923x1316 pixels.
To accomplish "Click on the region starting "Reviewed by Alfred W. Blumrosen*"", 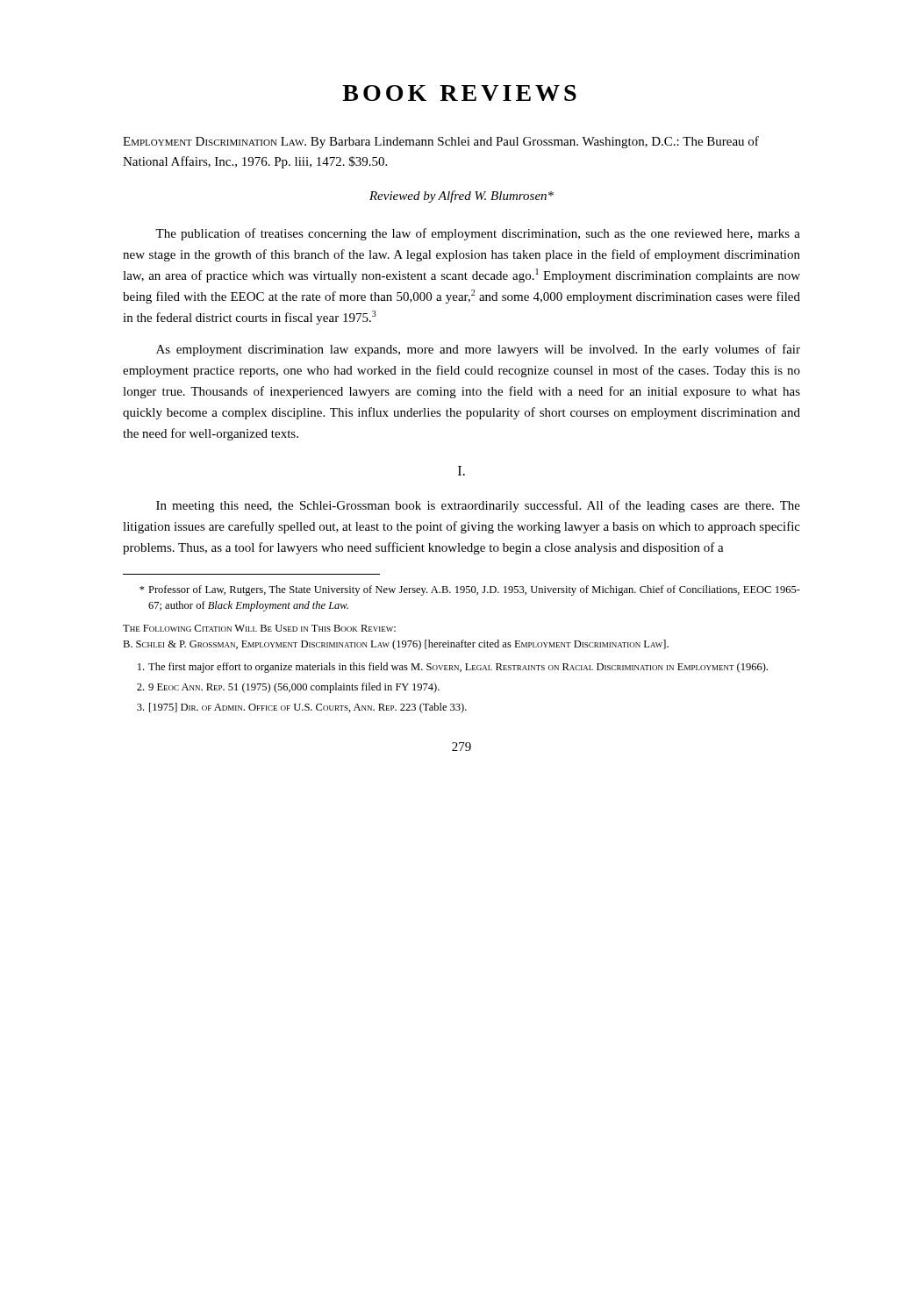I will [x=462, y=195].
